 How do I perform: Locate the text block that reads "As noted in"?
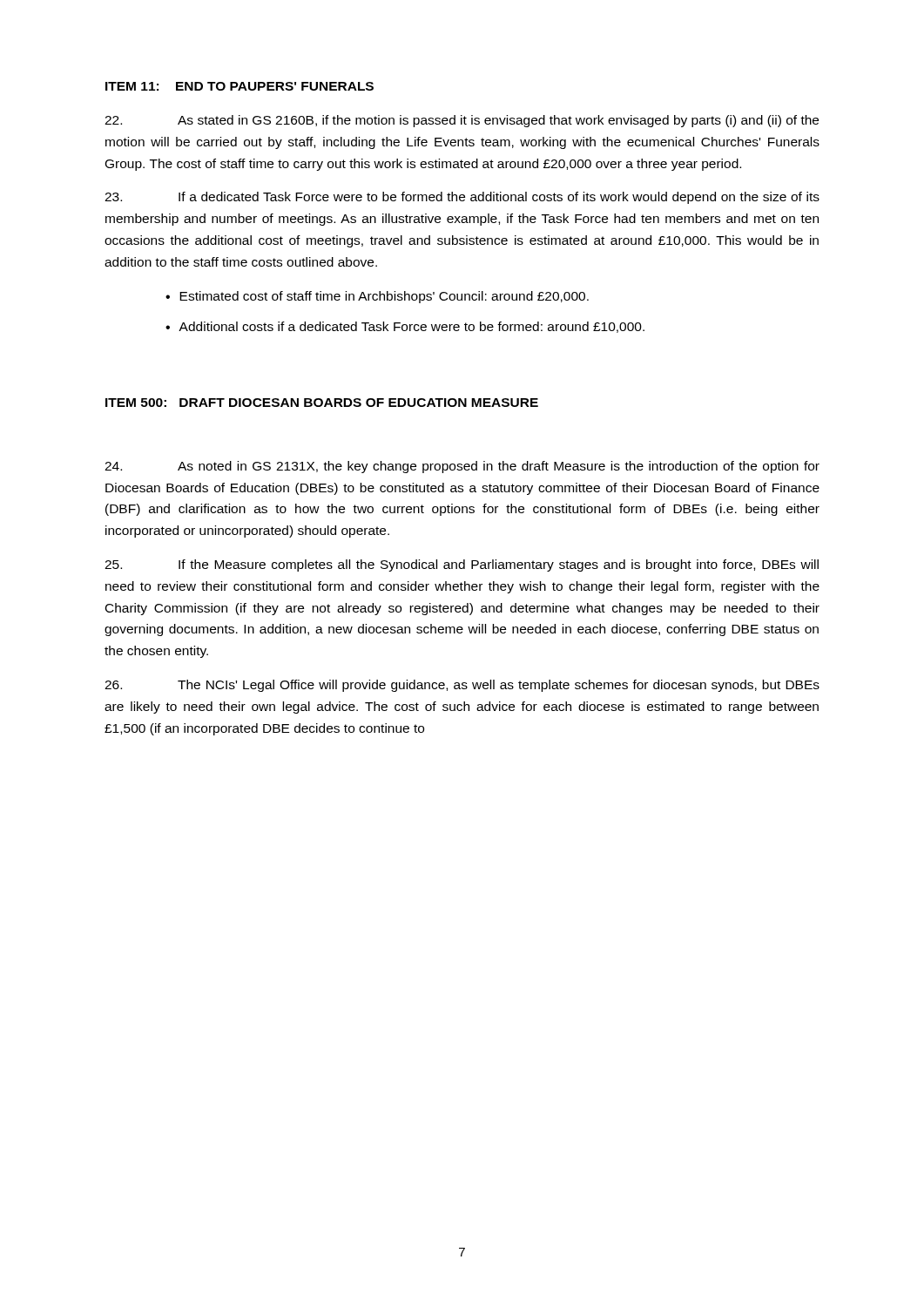(x=462, y=497)
